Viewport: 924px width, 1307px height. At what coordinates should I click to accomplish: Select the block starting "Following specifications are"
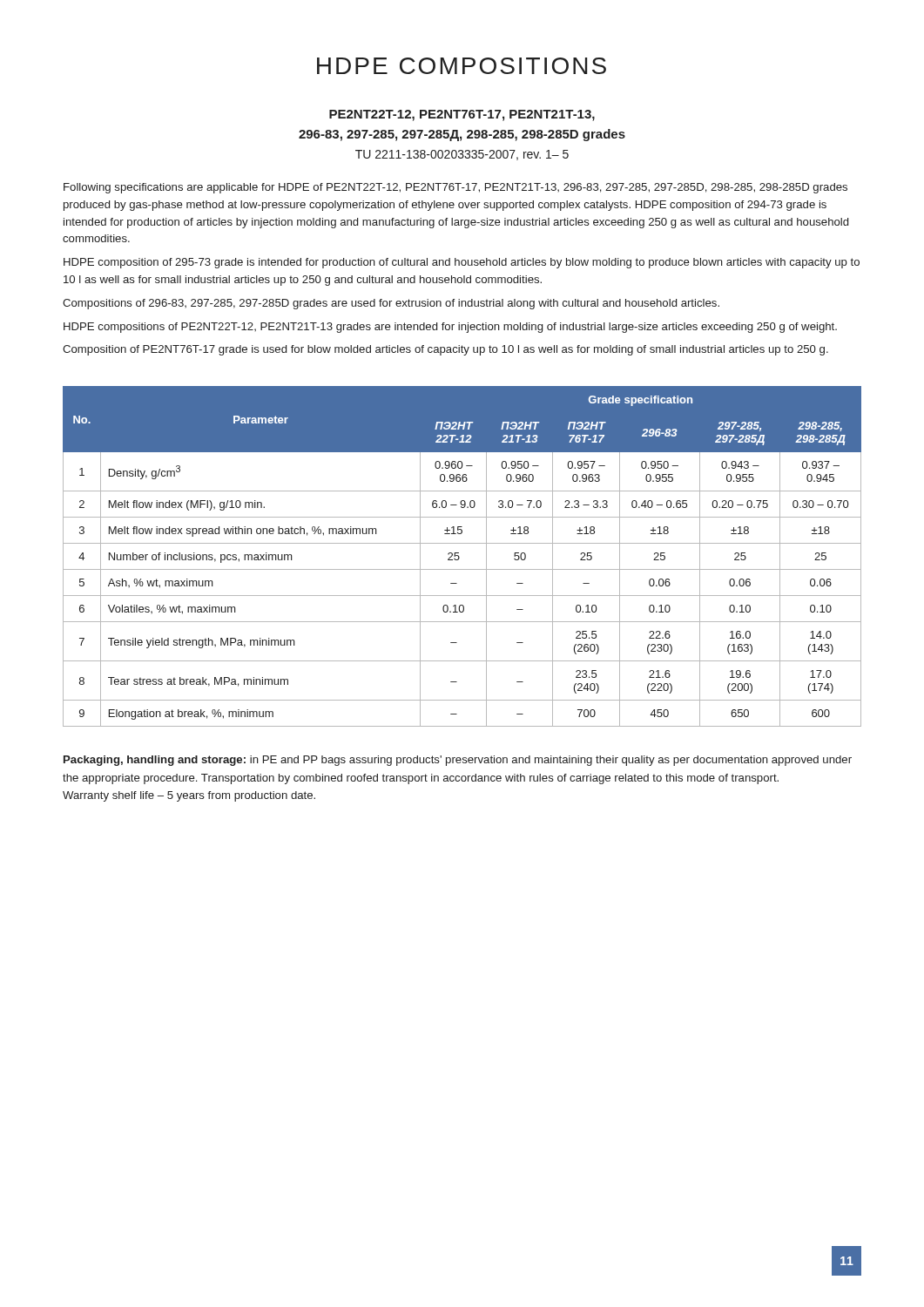click(x=456, y=213)
